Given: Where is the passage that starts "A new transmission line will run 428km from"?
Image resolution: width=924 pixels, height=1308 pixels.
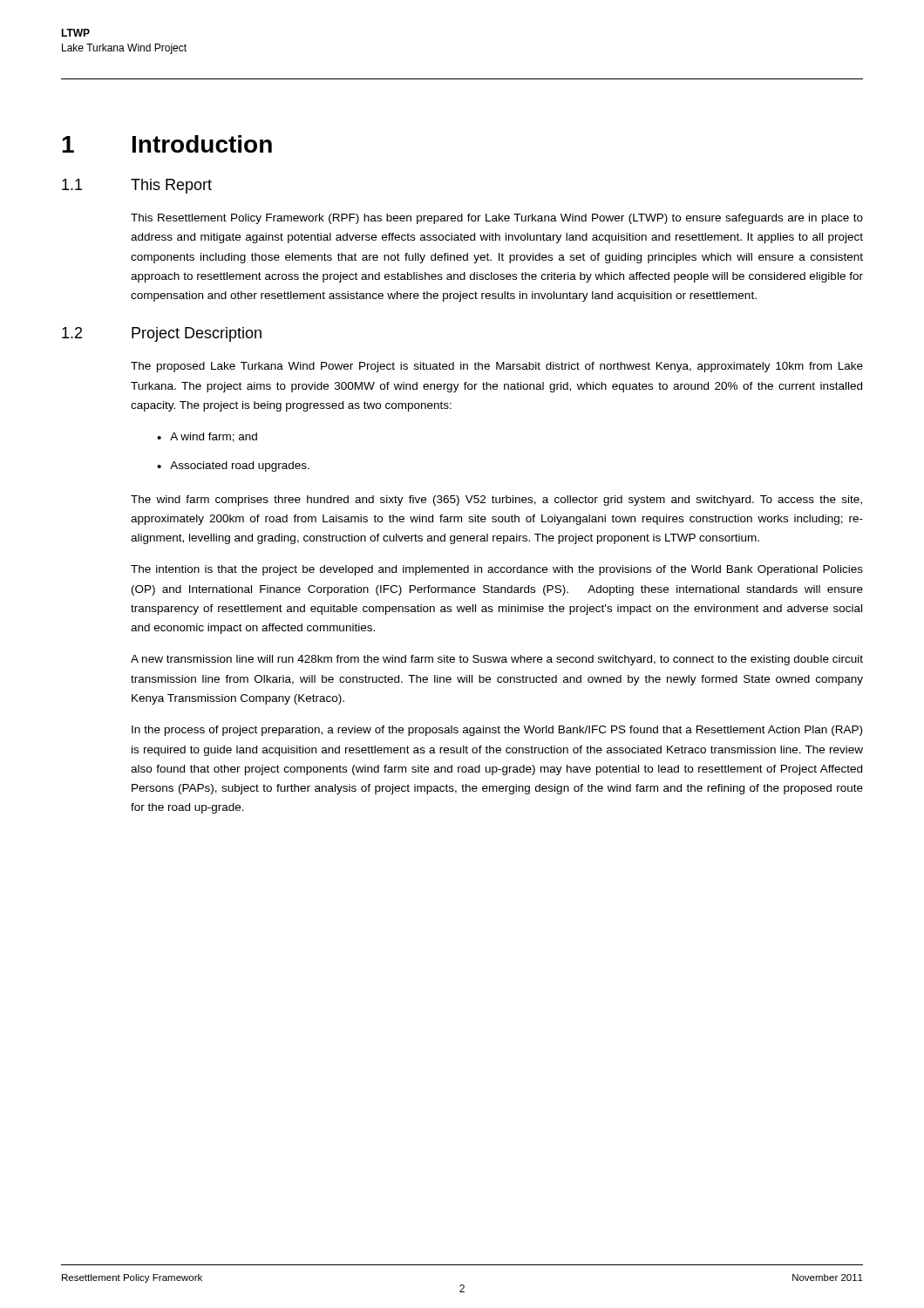Looking at the screenshot, I should 497,679.
